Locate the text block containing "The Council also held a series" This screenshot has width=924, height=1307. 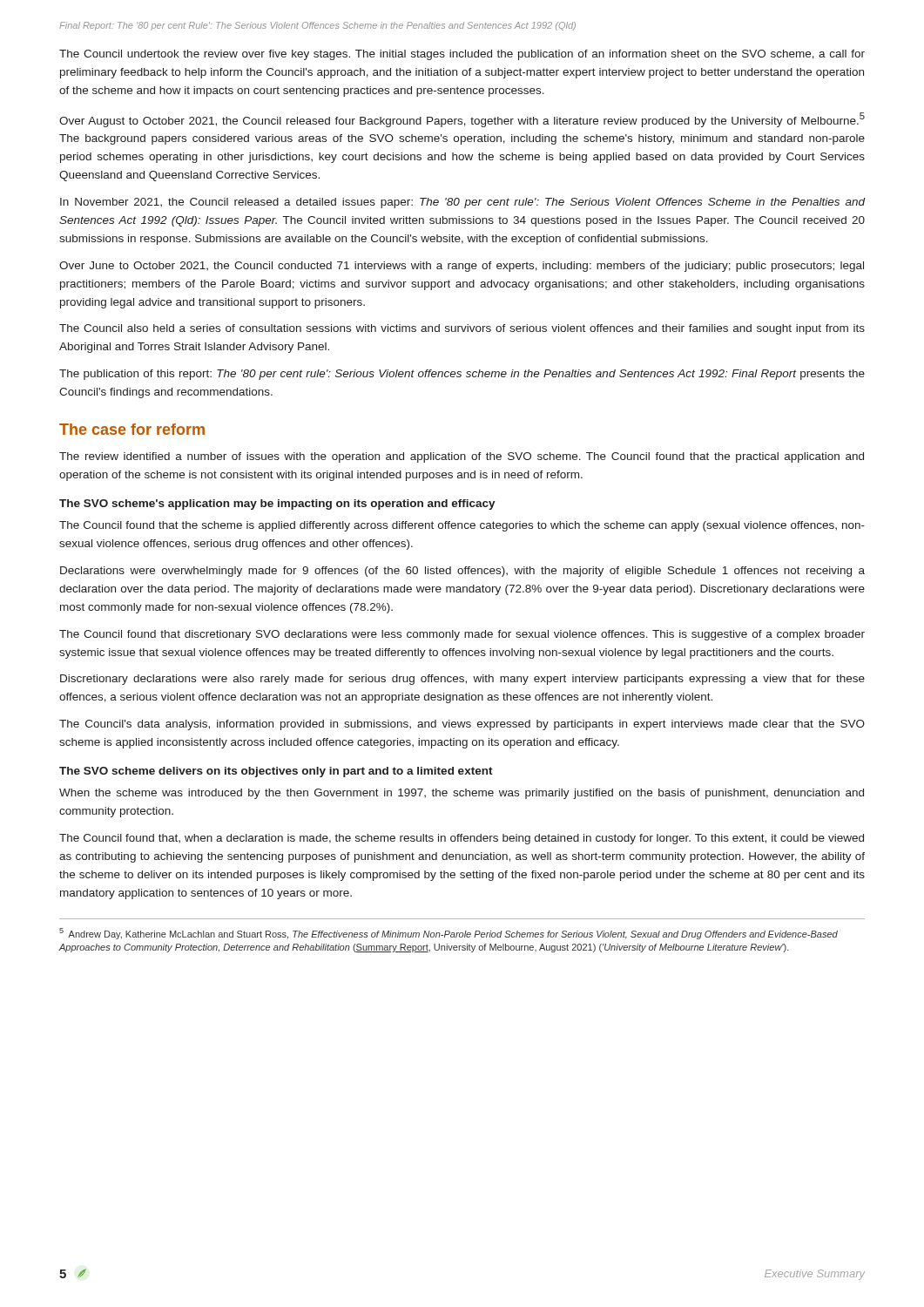(462, 338)
